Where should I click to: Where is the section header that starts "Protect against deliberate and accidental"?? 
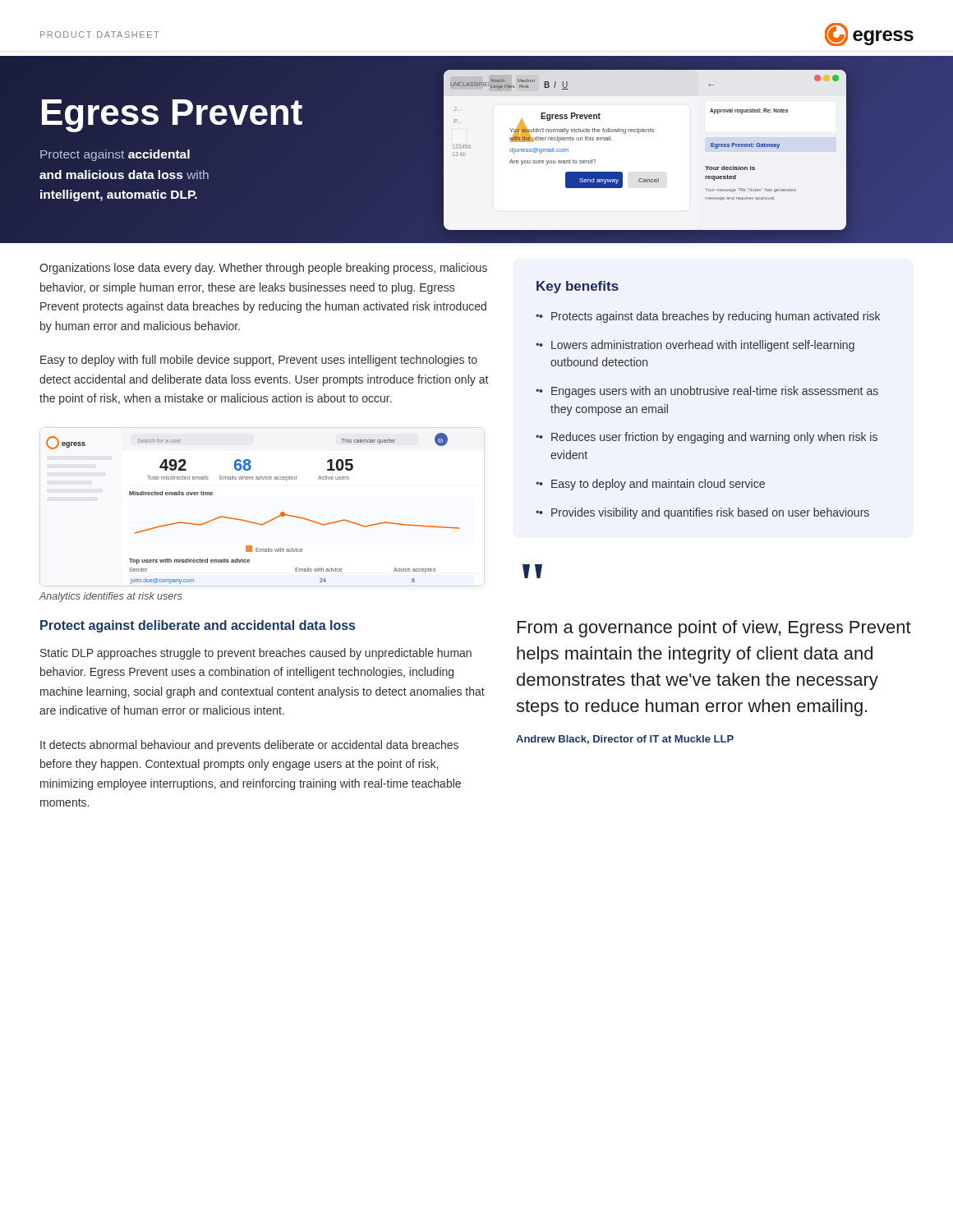[198, 625]
